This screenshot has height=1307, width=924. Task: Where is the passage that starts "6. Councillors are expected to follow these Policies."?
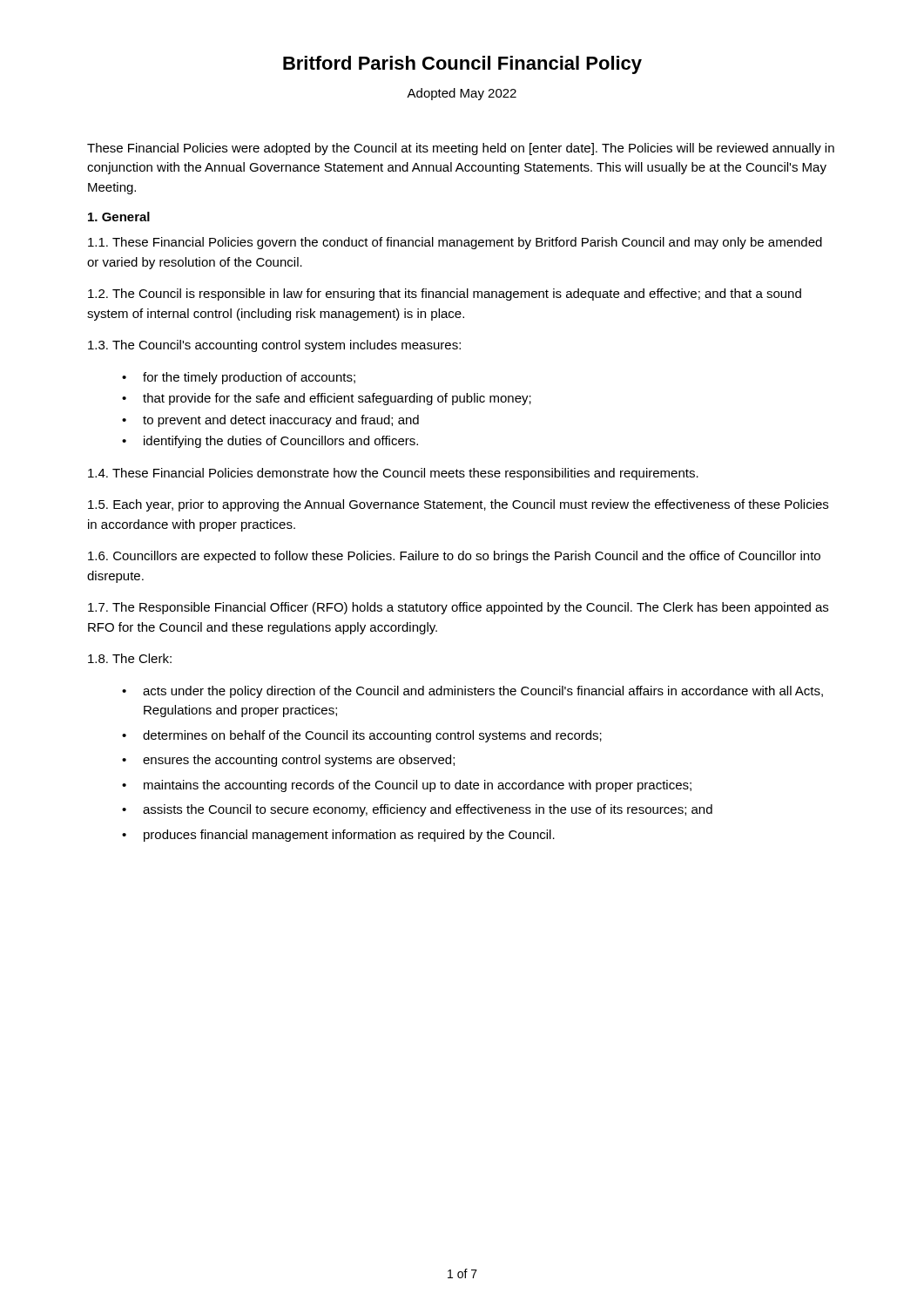click(x=454, y=565)
